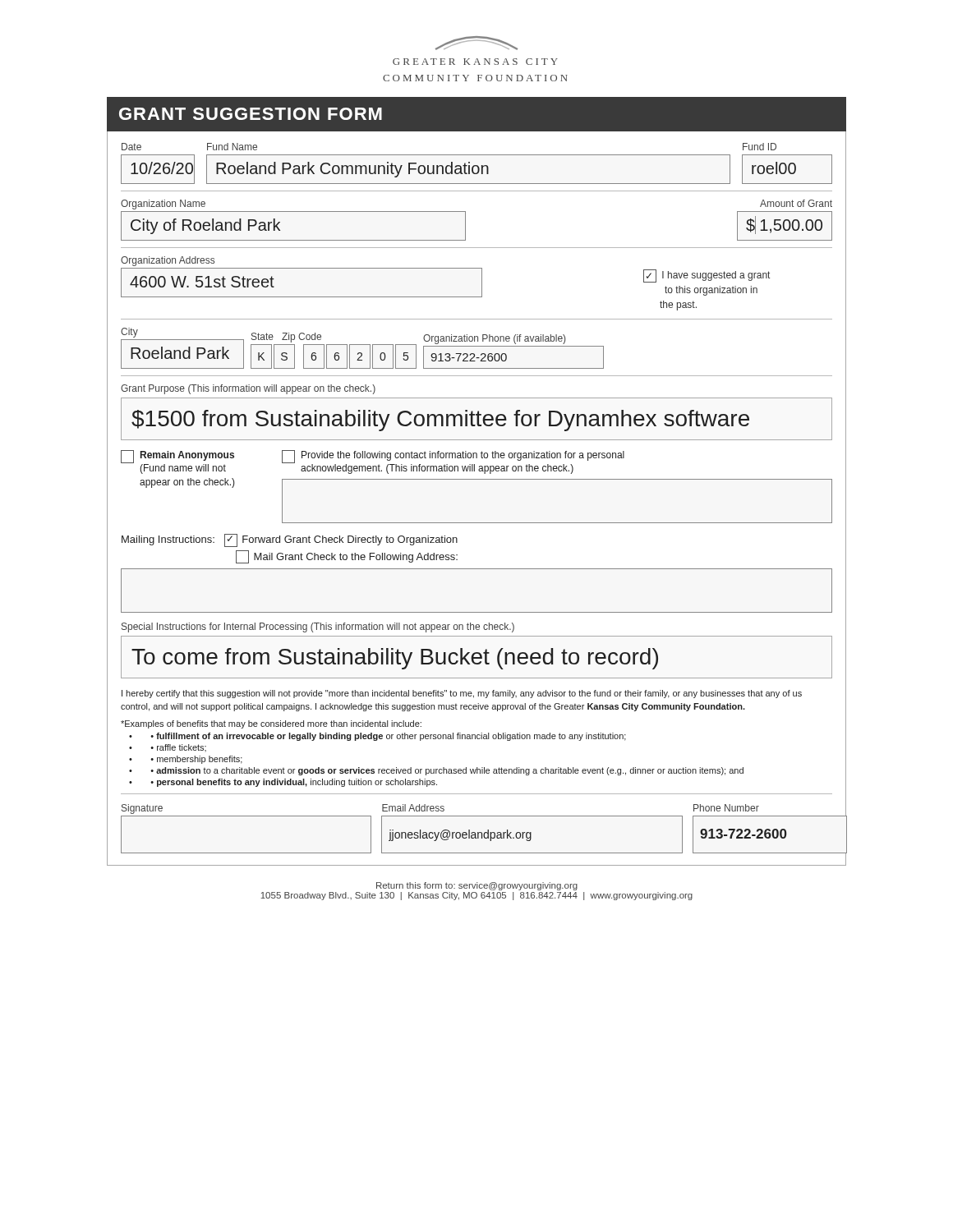Select the block starting "I have suggested a grant"
Image resolution: width=953 pixels, height=1232 pixels.
pyautogui.click(x=707, y=290)
